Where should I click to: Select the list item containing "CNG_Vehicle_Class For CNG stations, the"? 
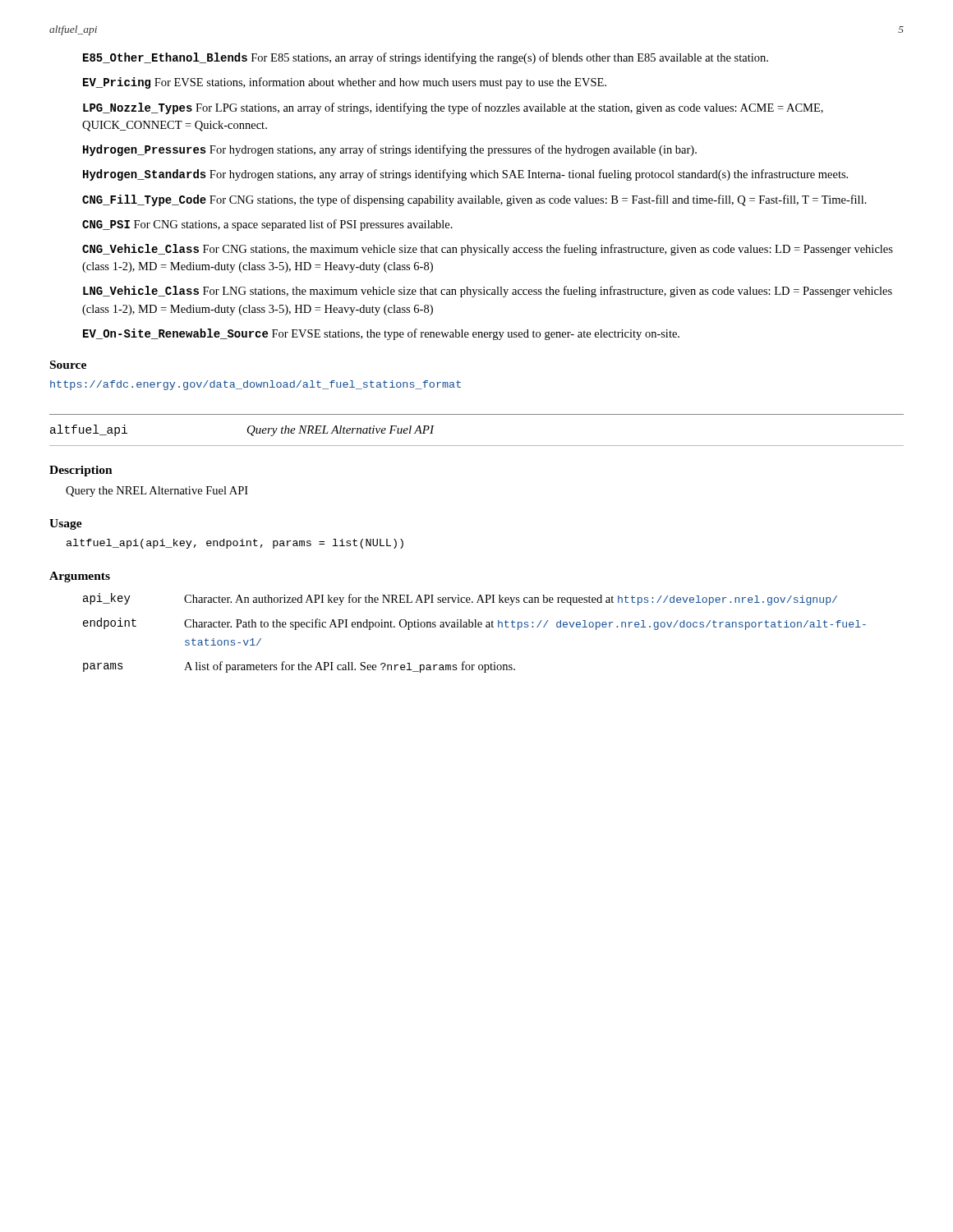pos(488,258)
